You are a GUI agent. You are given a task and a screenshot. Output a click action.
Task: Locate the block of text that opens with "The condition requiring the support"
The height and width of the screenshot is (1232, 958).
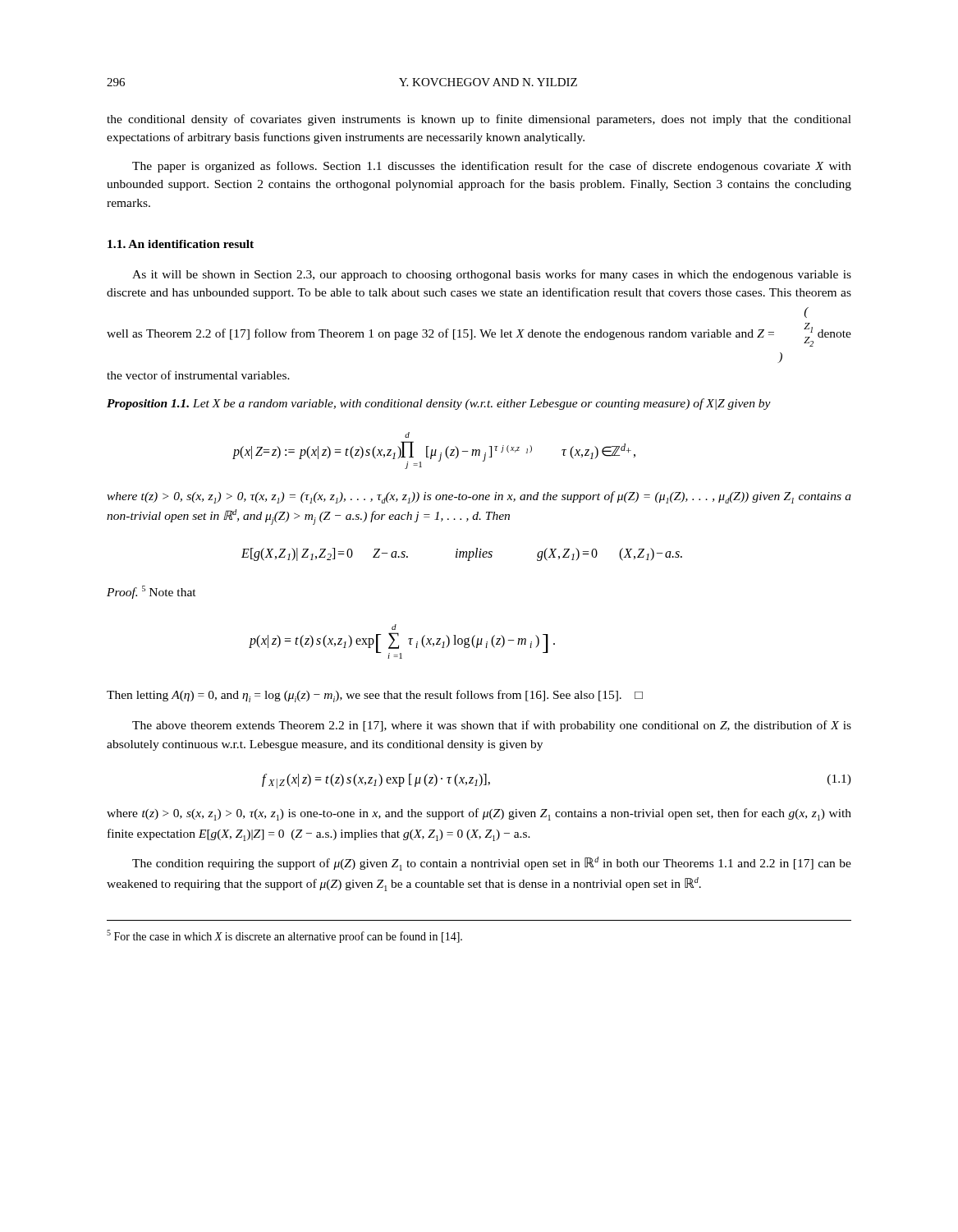(x=479, y=875)
